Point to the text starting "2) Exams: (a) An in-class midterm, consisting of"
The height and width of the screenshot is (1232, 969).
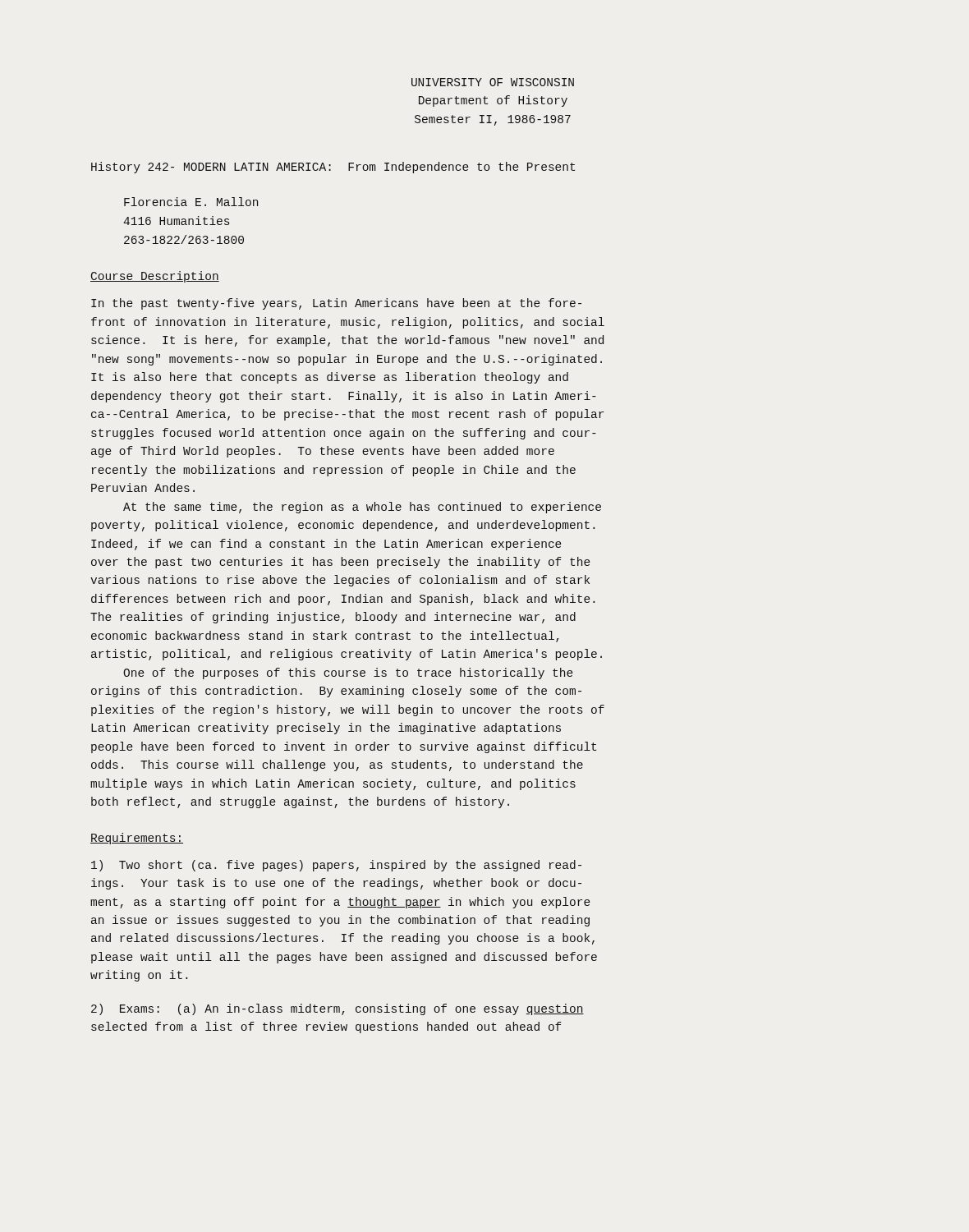tap(337, 1018)
